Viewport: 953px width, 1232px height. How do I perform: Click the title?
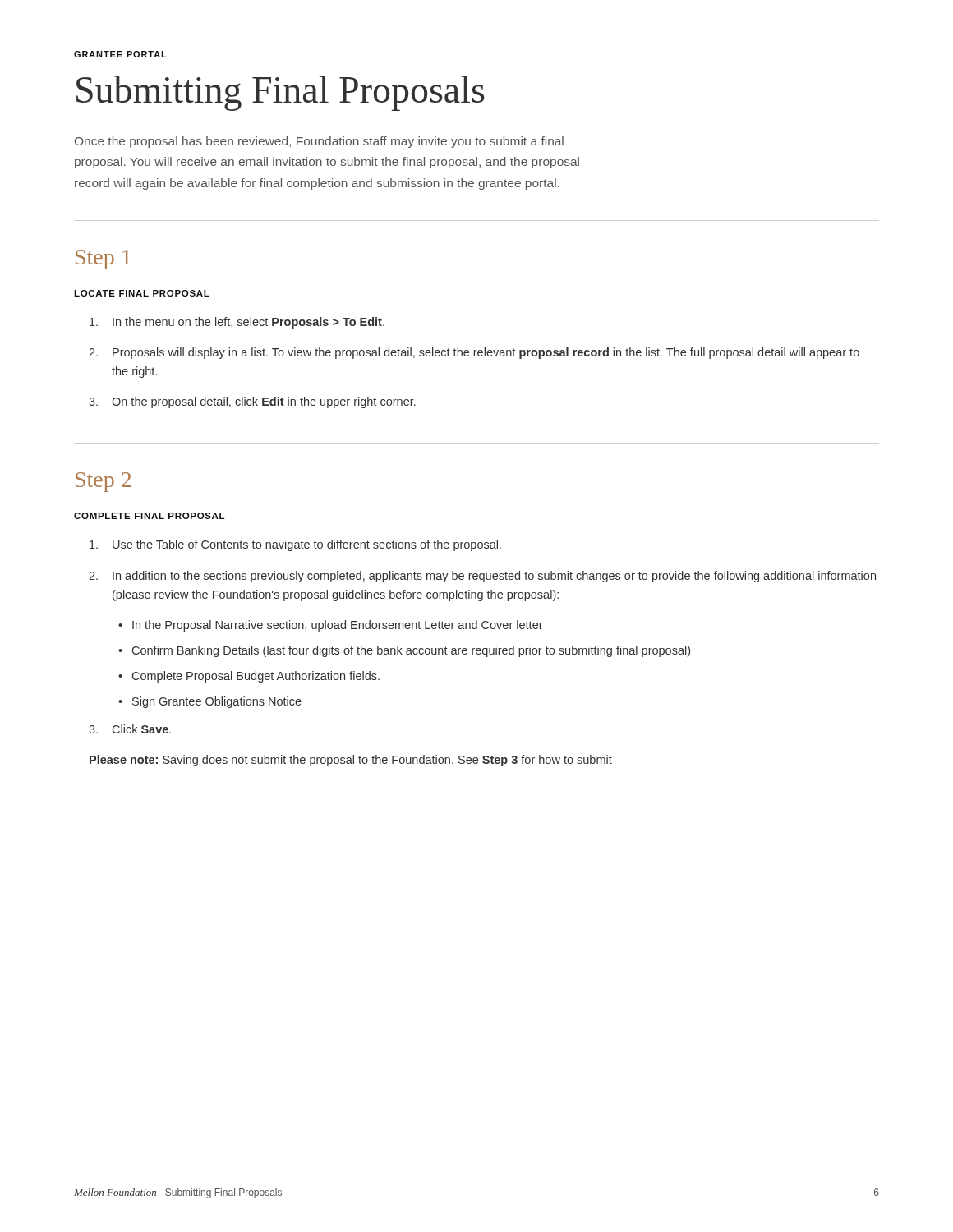click(x=280, y=90)
